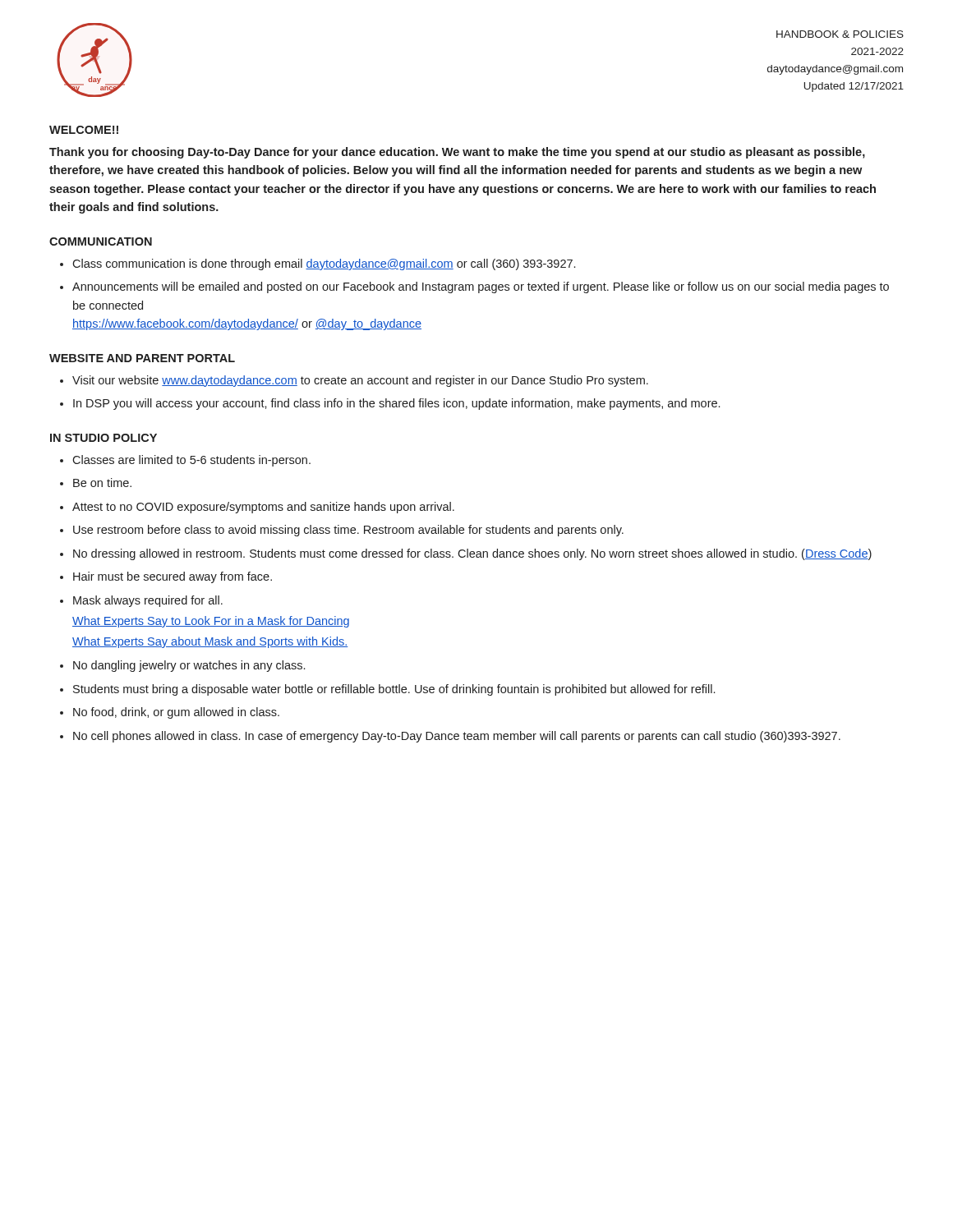Navigate to the block starting "No food, drink, or"

[176, 712]
